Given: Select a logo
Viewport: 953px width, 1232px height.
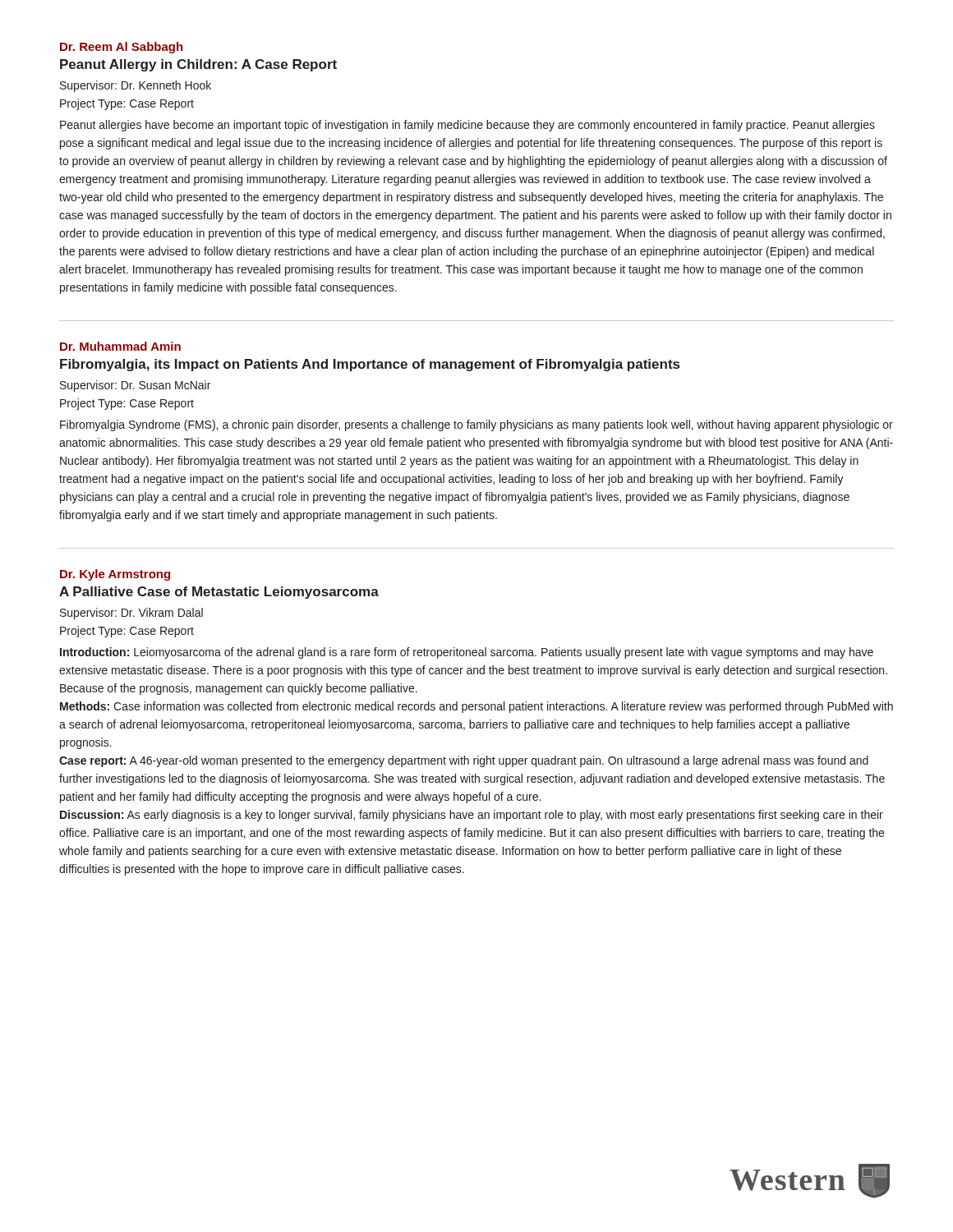Looking at the screenshot, I should coord(812,1179).
